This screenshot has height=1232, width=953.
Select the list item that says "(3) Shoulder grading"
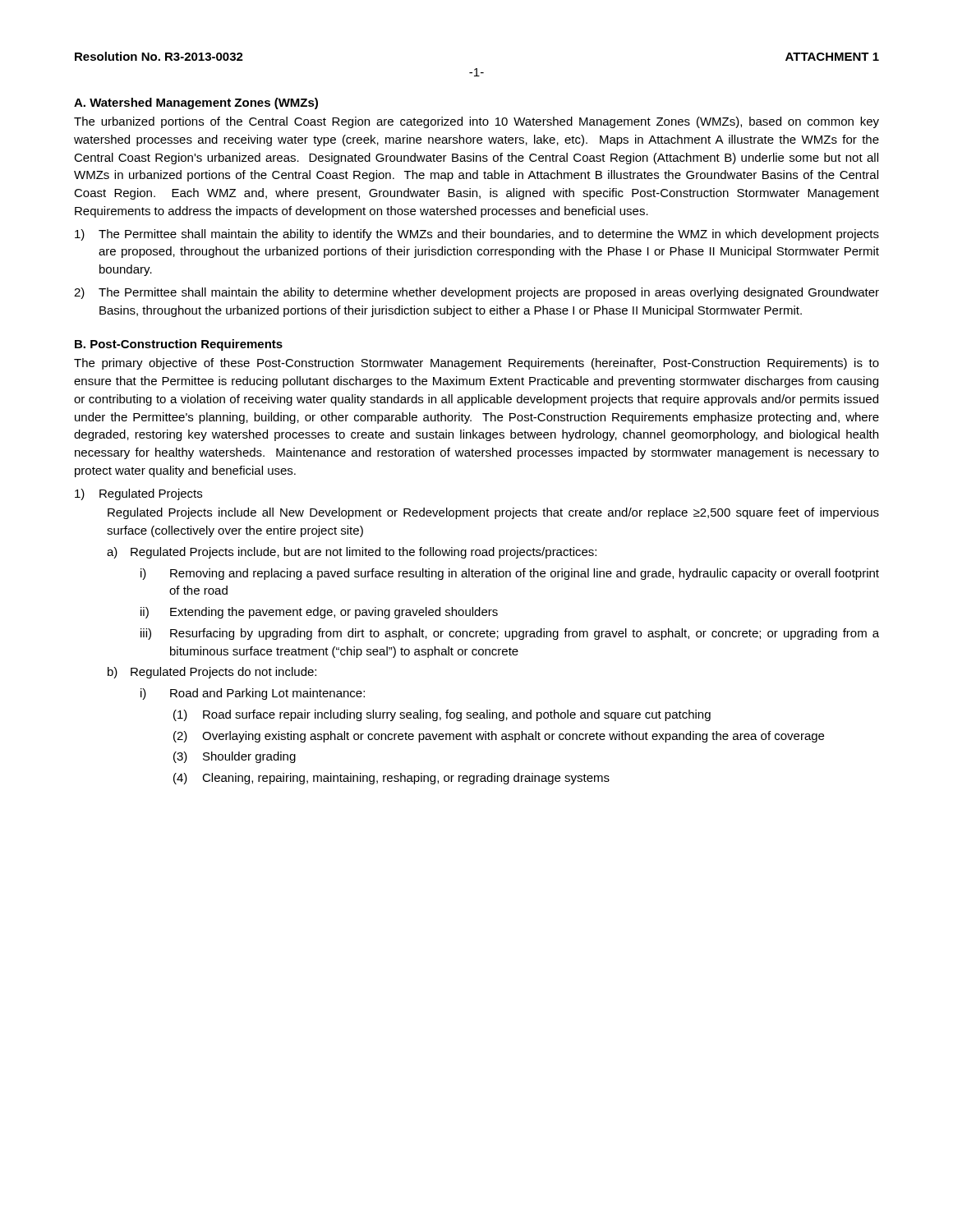point(235,757)
